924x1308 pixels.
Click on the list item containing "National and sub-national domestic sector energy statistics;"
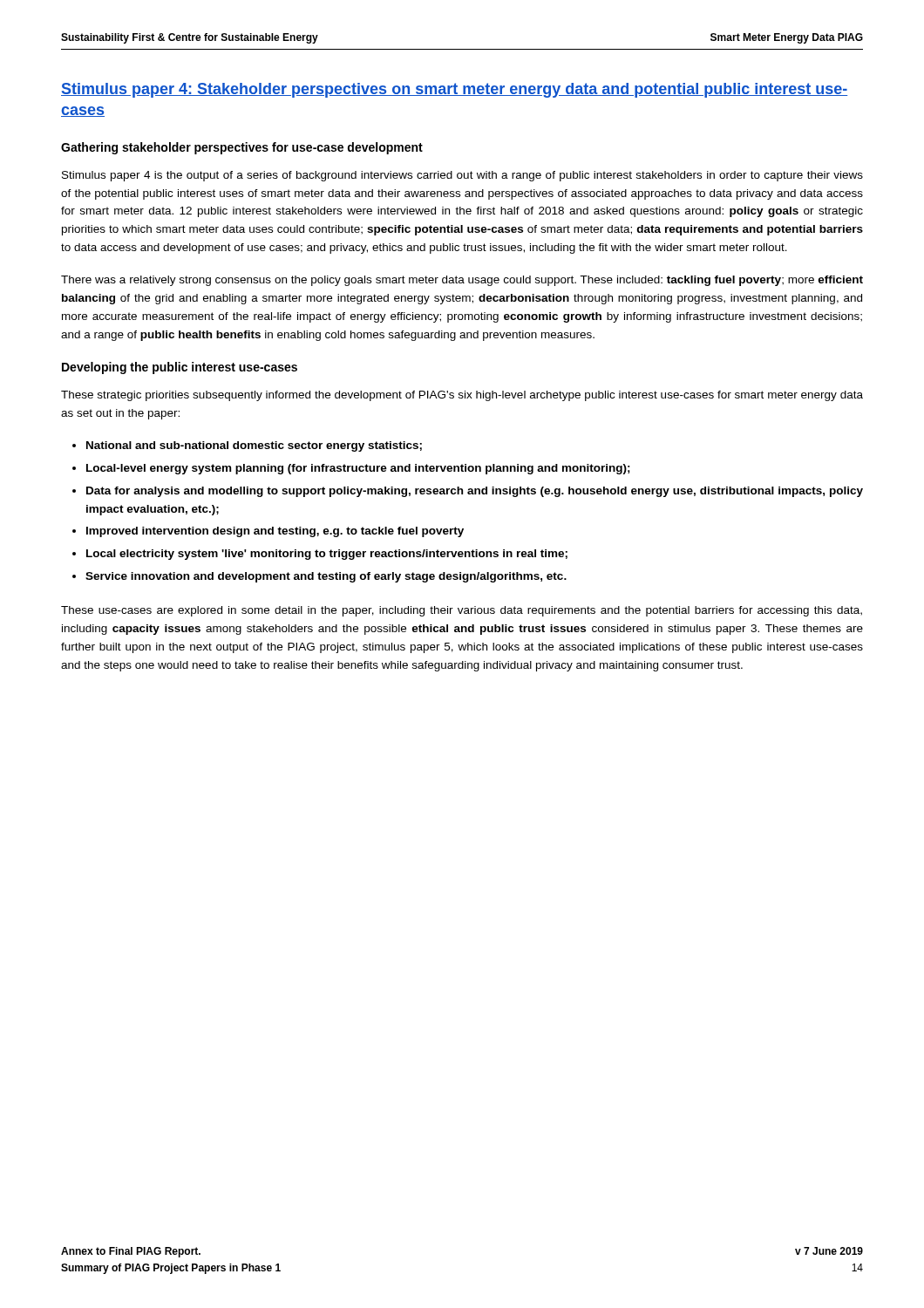coord(254,445)
